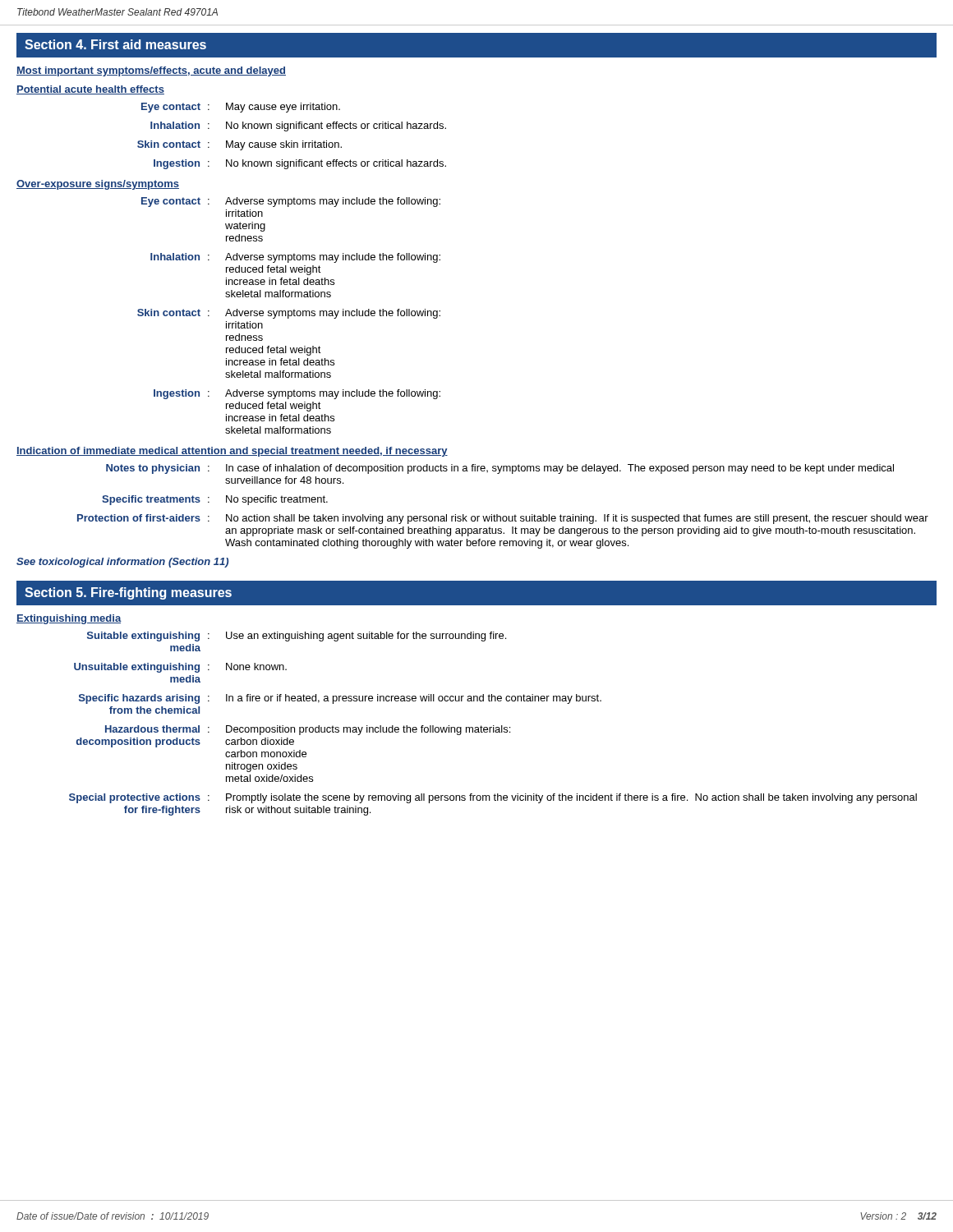Screen dimensions: 1232x953
Task: Click the passage that begins "Skin contact : Adverse symptoms may"
Action: (x=289, y=314)
